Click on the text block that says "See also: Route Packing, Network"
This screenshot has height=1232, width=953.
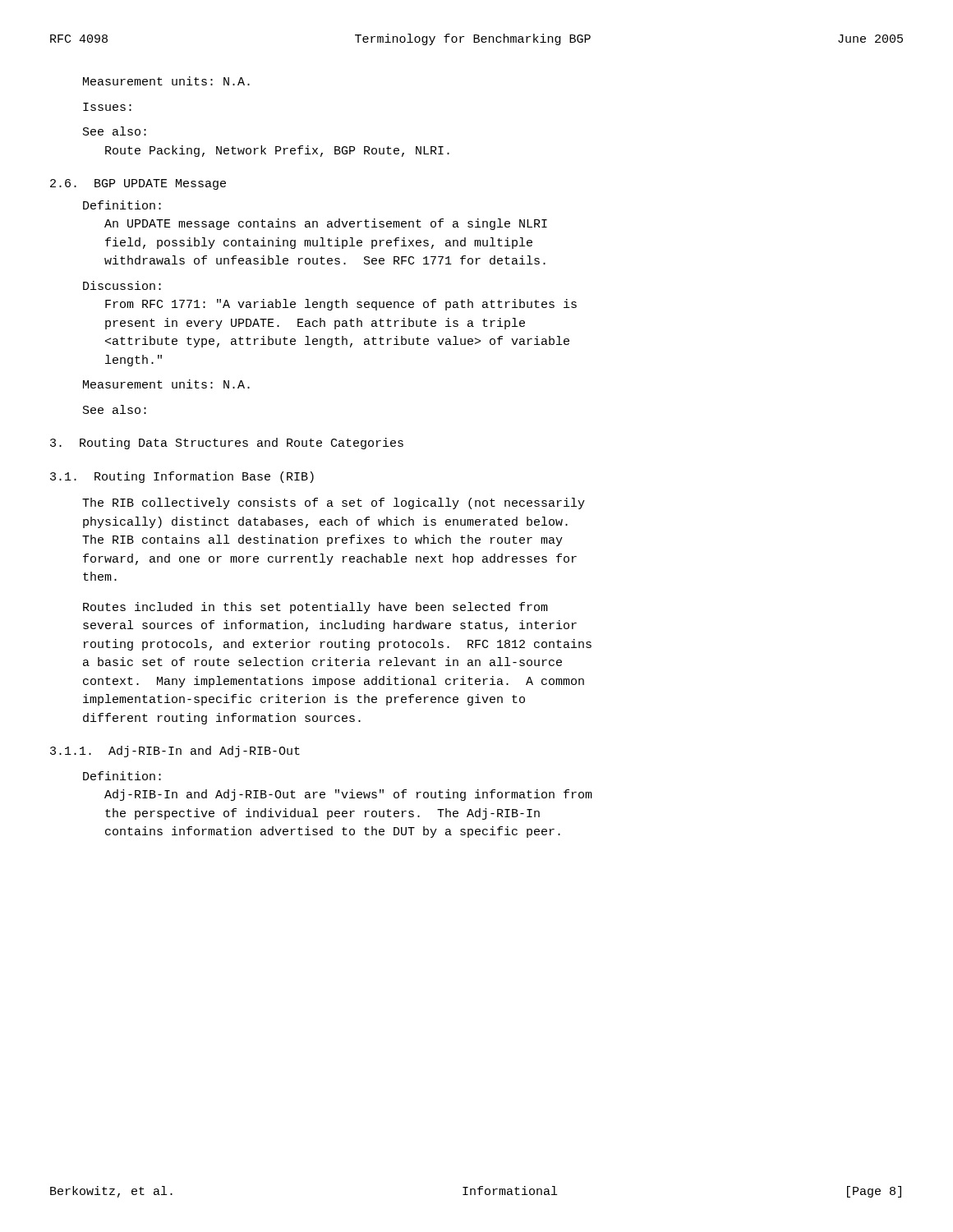[x=267, y=142]
